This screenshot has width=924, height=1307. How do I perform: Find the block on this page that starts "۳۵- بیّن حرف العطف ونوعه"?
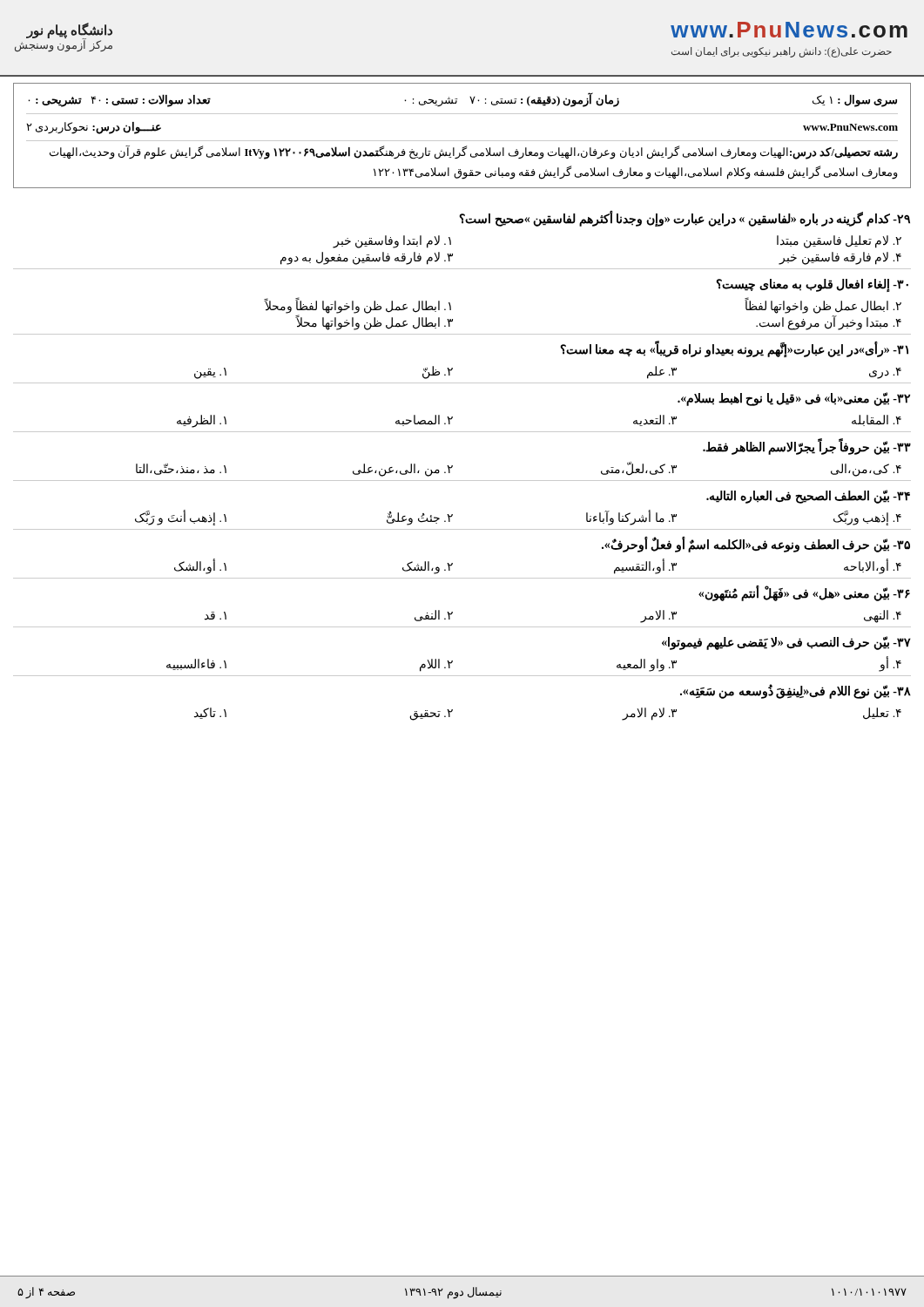click(756, 545)
